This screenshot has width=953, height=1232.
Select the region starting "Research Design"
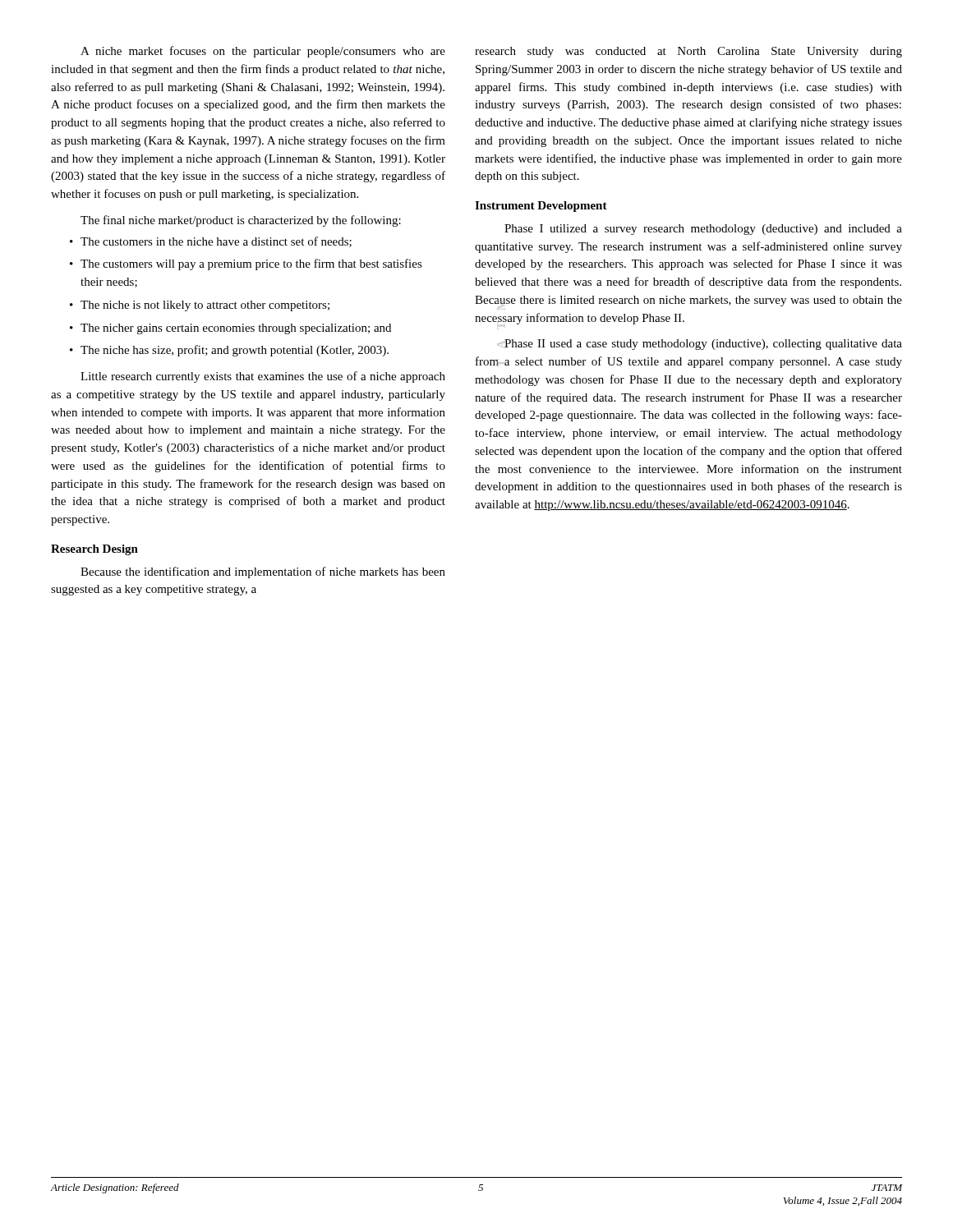point(94,550)
